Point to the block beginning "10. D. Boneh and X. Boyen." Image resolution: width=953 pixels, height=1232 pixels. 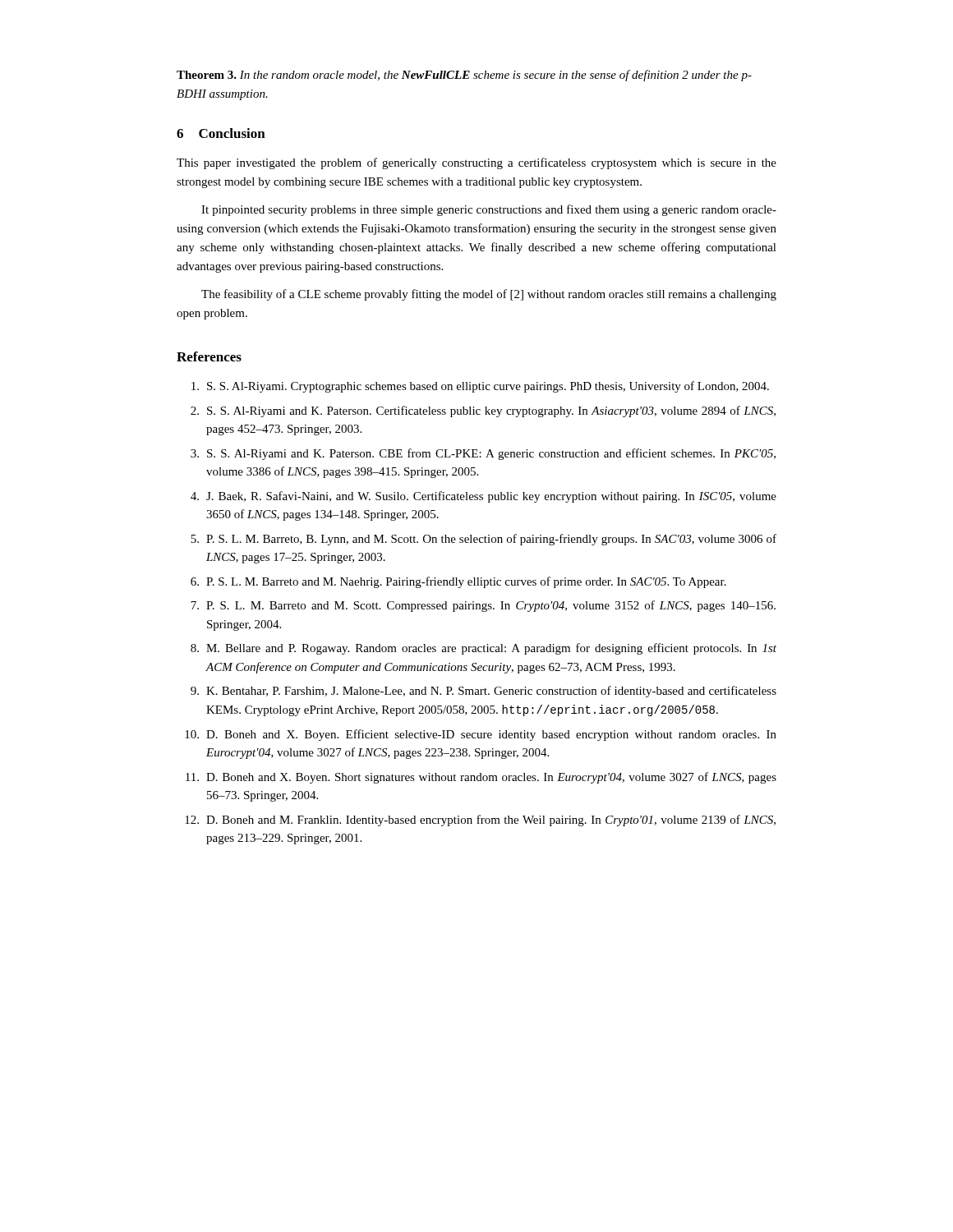tap(476, 743)
